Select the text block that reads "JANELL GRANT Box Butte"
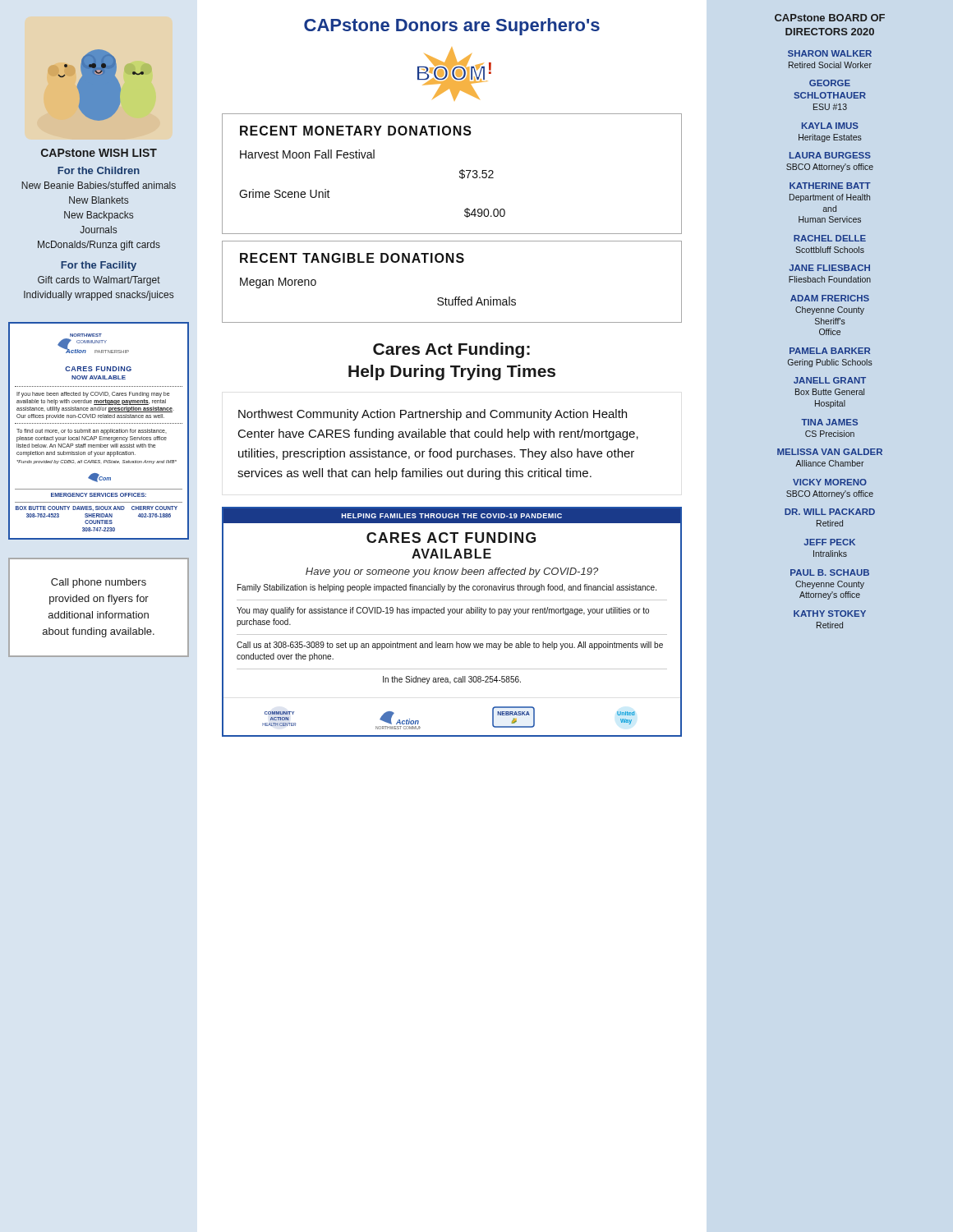 pyautogui.click(x=830, y=392)
